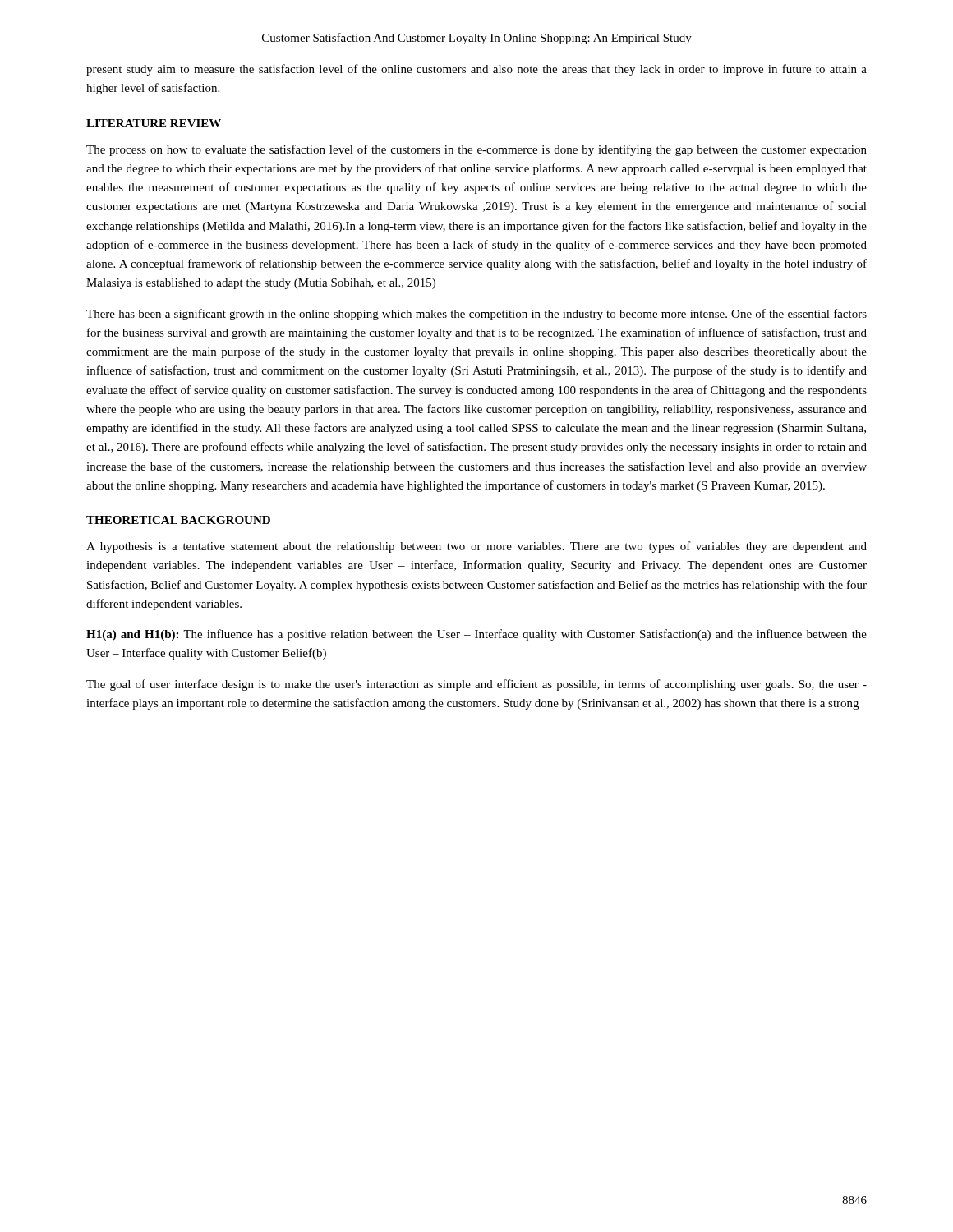953x1232 pixels.
Task: Select the text block that says "present study aim to measure the satisfaction level"
Action: point(476,79)
